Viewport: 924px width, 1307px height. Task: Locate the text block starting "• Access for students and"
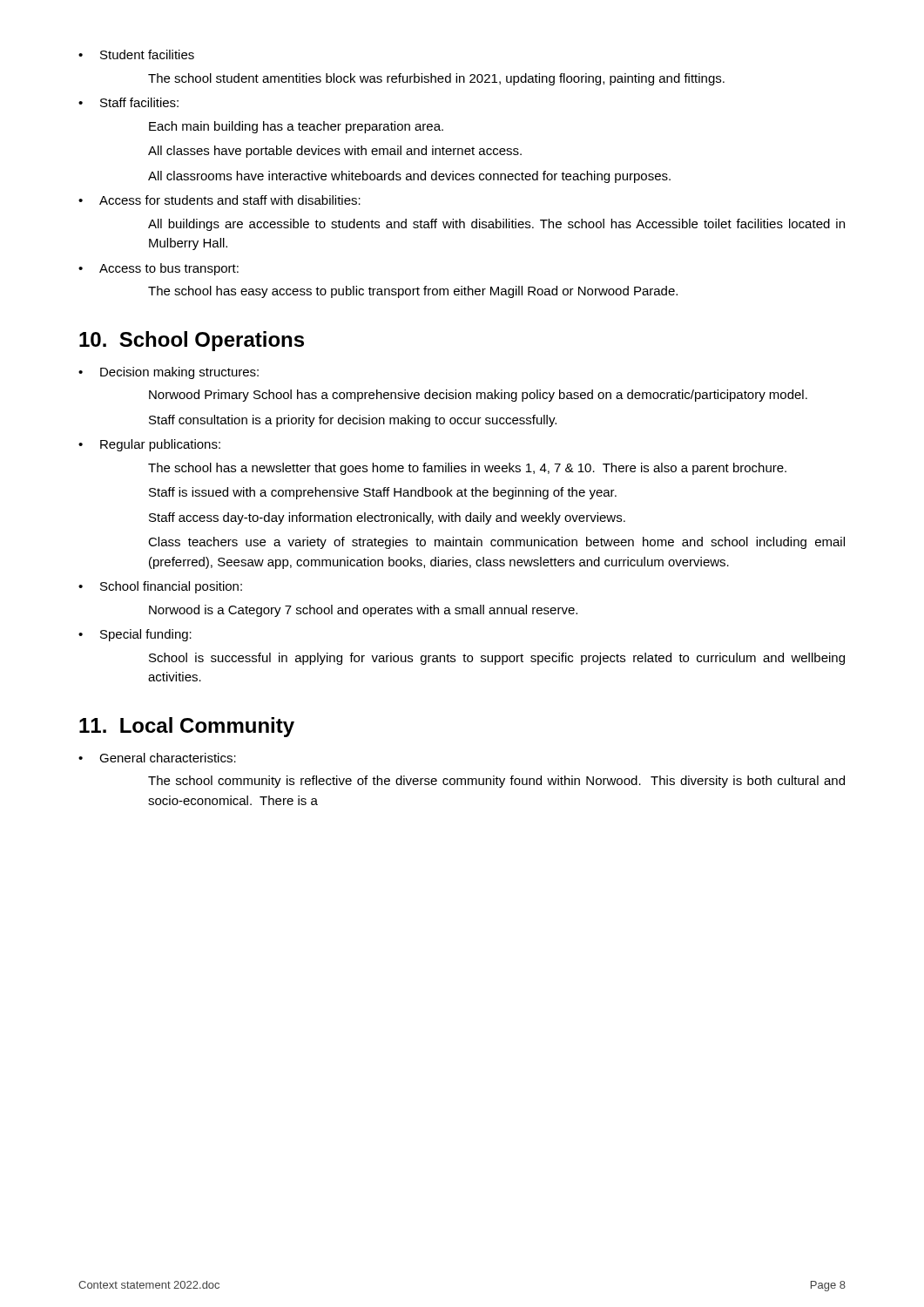[x=220, y=201]
